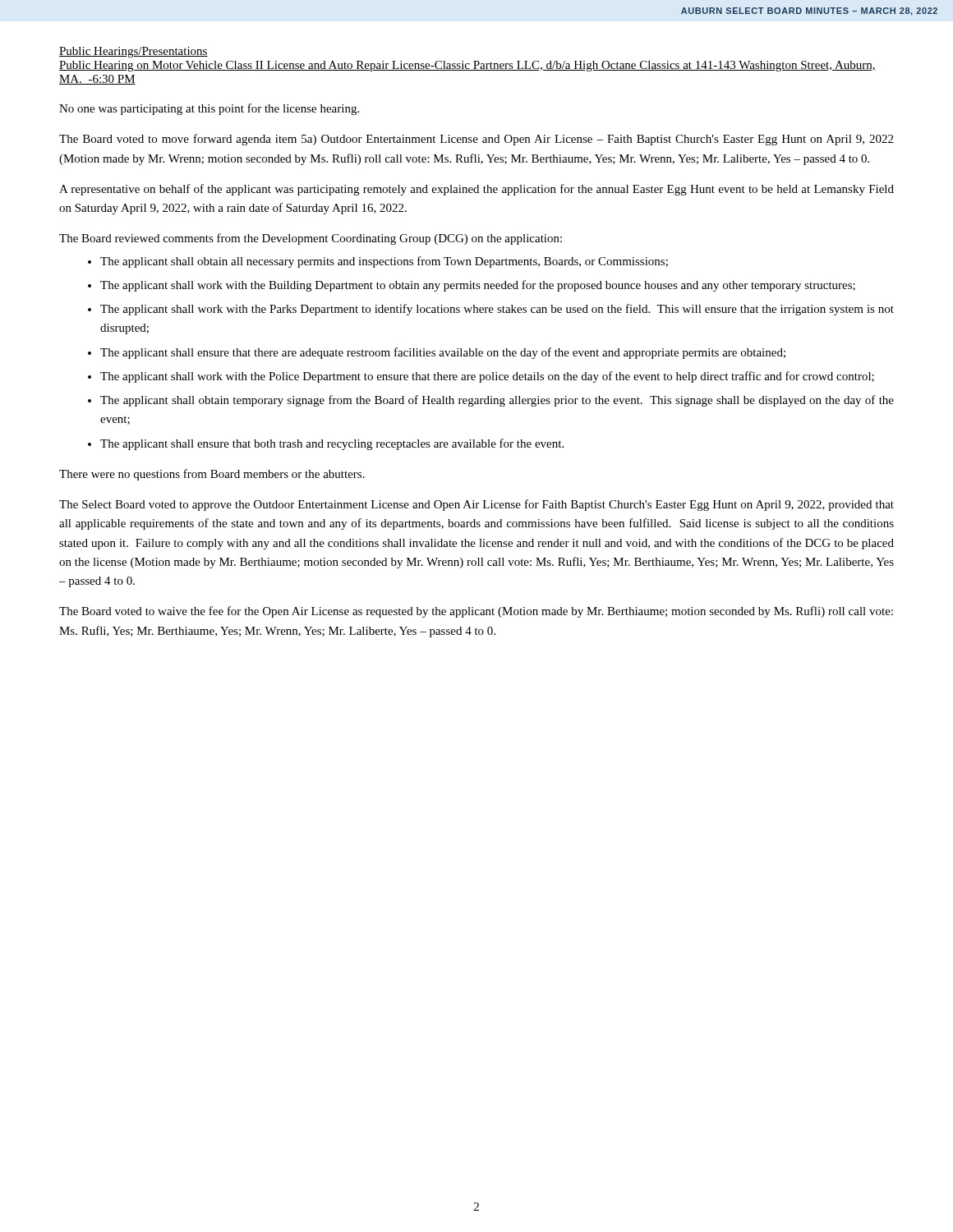Locate the text block that says "No one was participating at"
The image size is (953, 1232).
[210, 108]
